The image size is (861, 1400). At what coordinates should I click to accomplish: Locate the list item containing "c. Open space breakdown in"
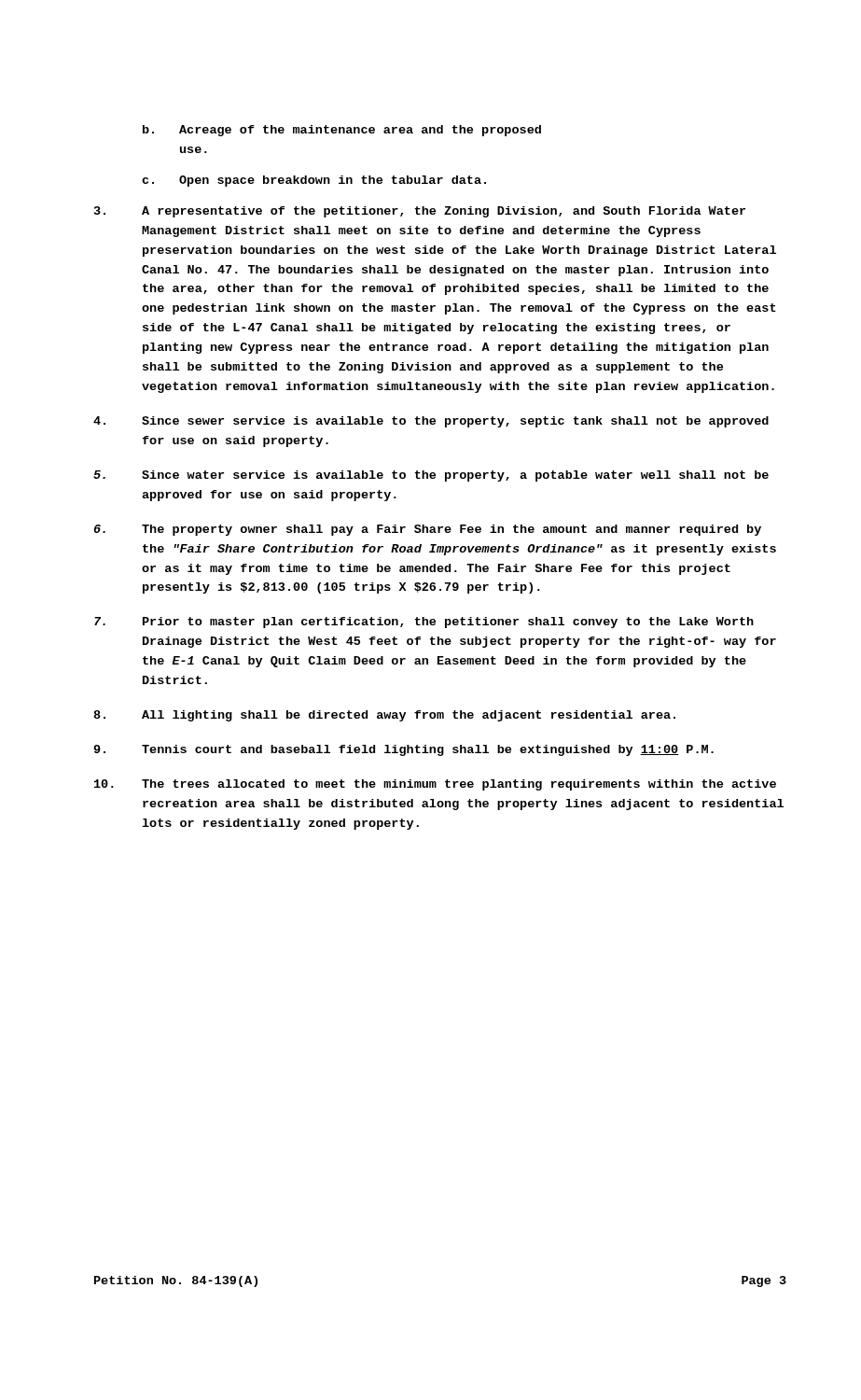[x=464, y=181]
